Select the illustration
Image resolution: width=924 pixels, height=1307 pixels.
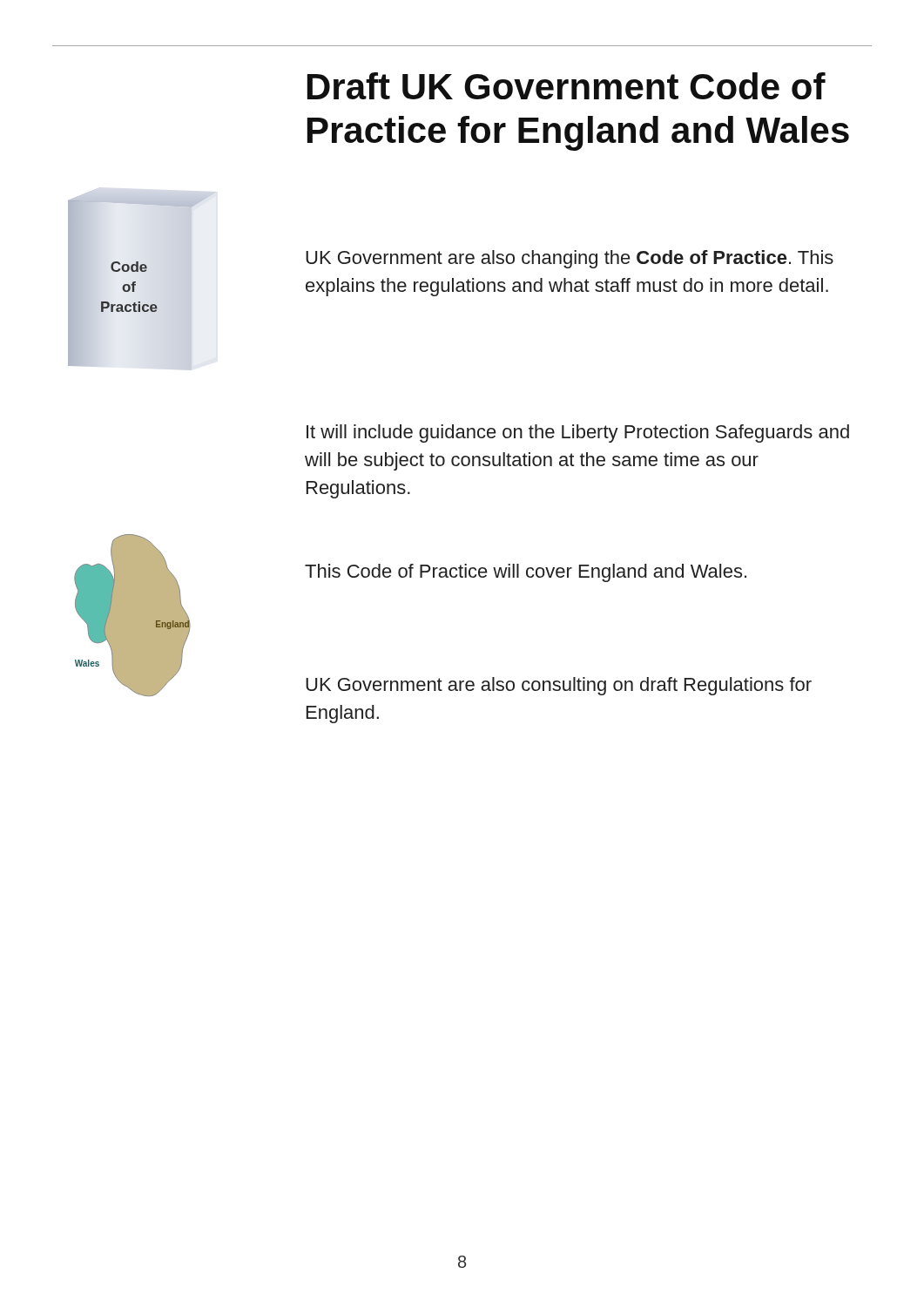pos(144,276)
